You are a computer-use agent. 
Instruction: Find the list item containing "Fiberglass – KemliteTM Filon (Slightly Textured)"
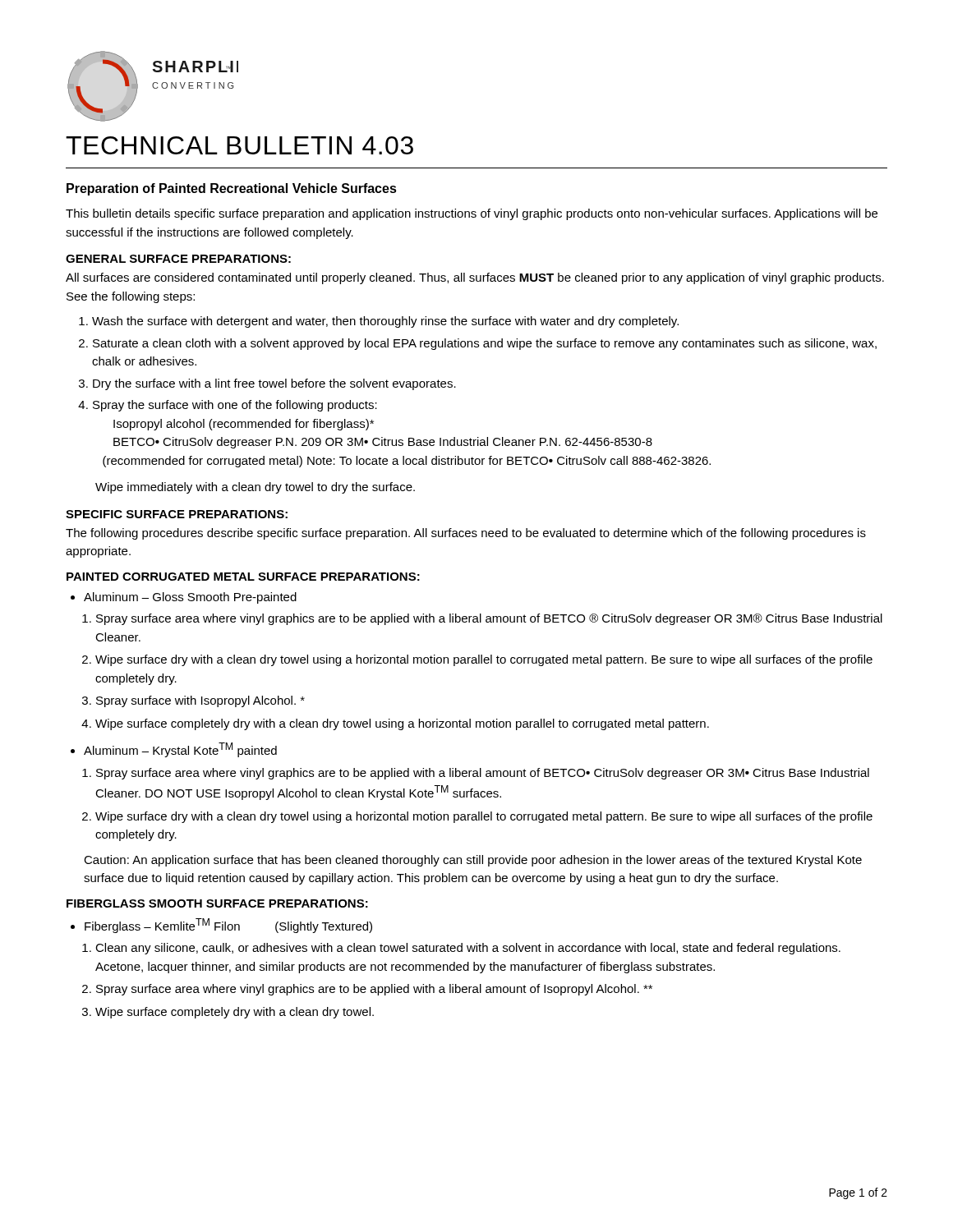click(x=486, y=968)
